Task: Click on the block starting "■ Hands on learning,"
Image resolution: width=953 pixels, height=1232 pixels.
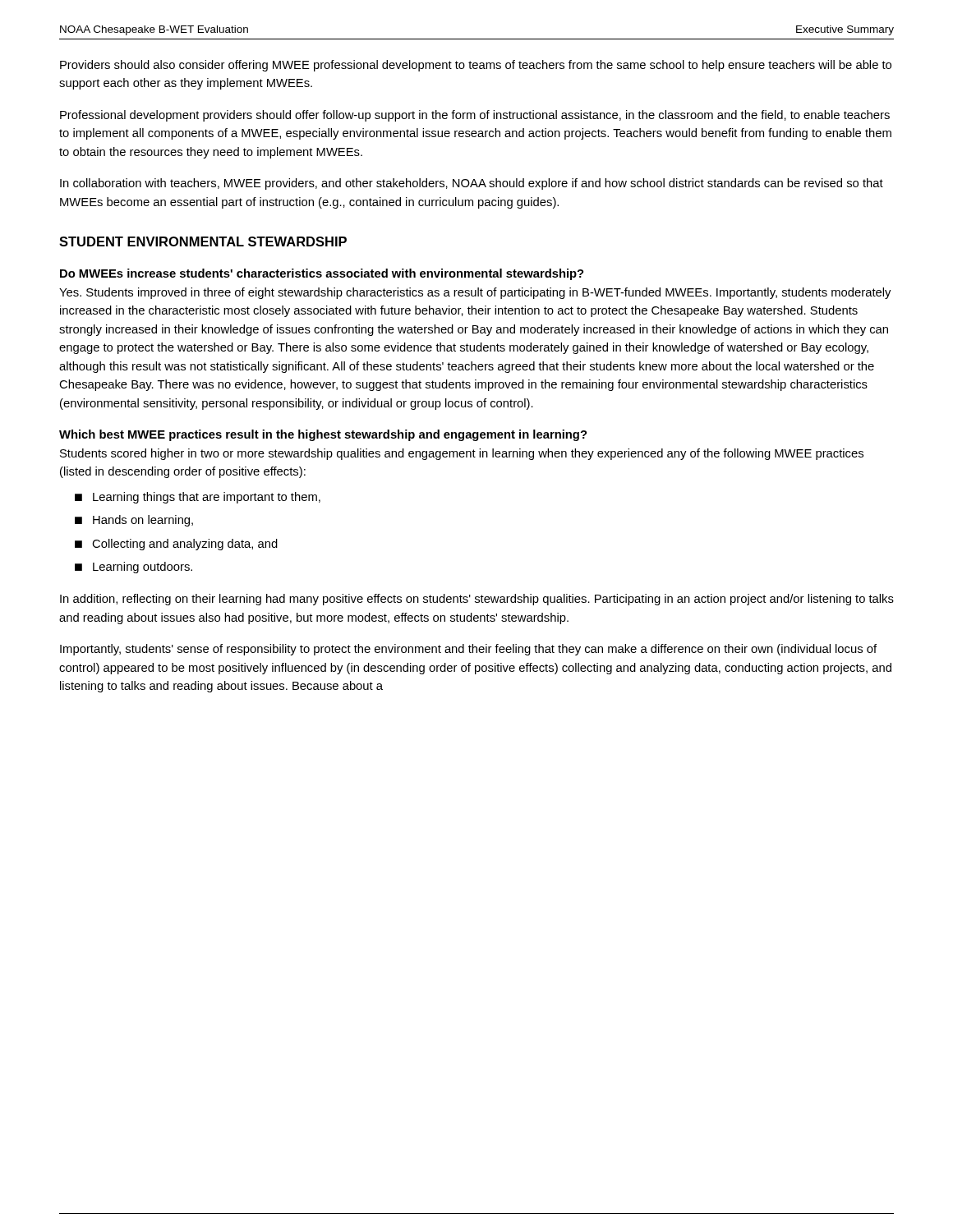Action: tap(134, 521)
